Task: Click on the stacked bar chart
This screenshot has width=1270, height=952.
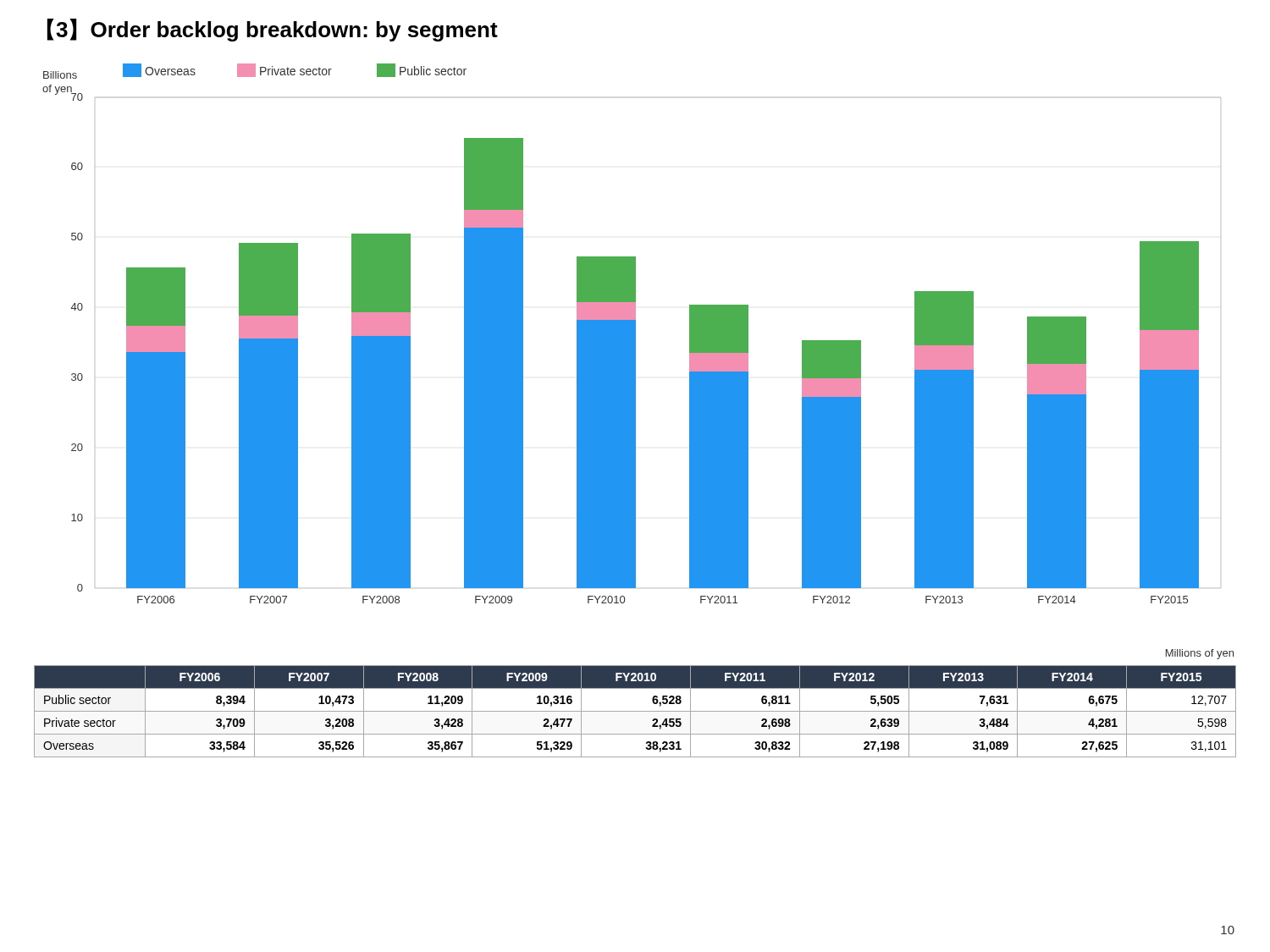Action: [x=635, y=347]
